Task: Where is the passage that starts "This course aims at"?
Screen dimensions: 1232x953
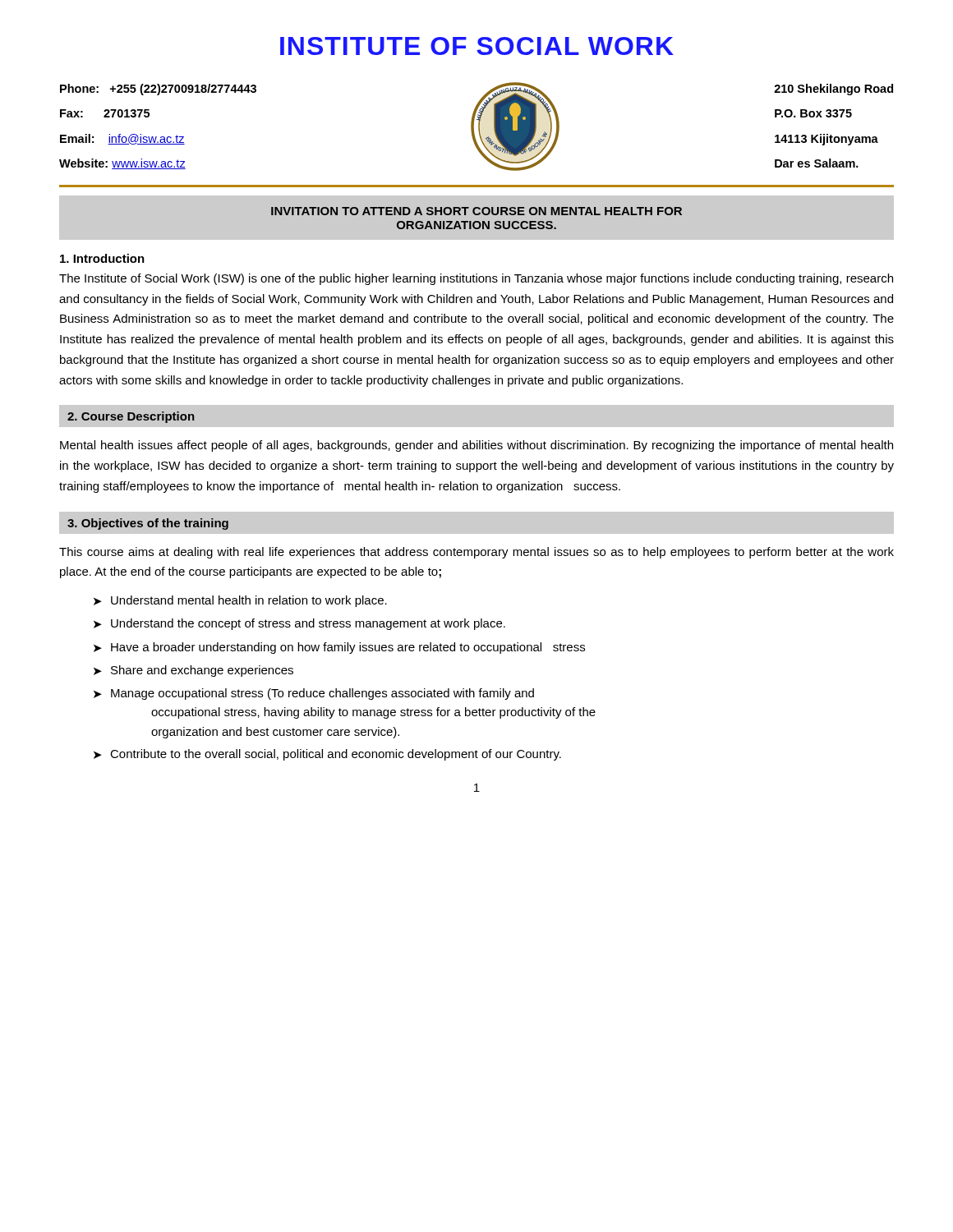Action: click(476, 561)
